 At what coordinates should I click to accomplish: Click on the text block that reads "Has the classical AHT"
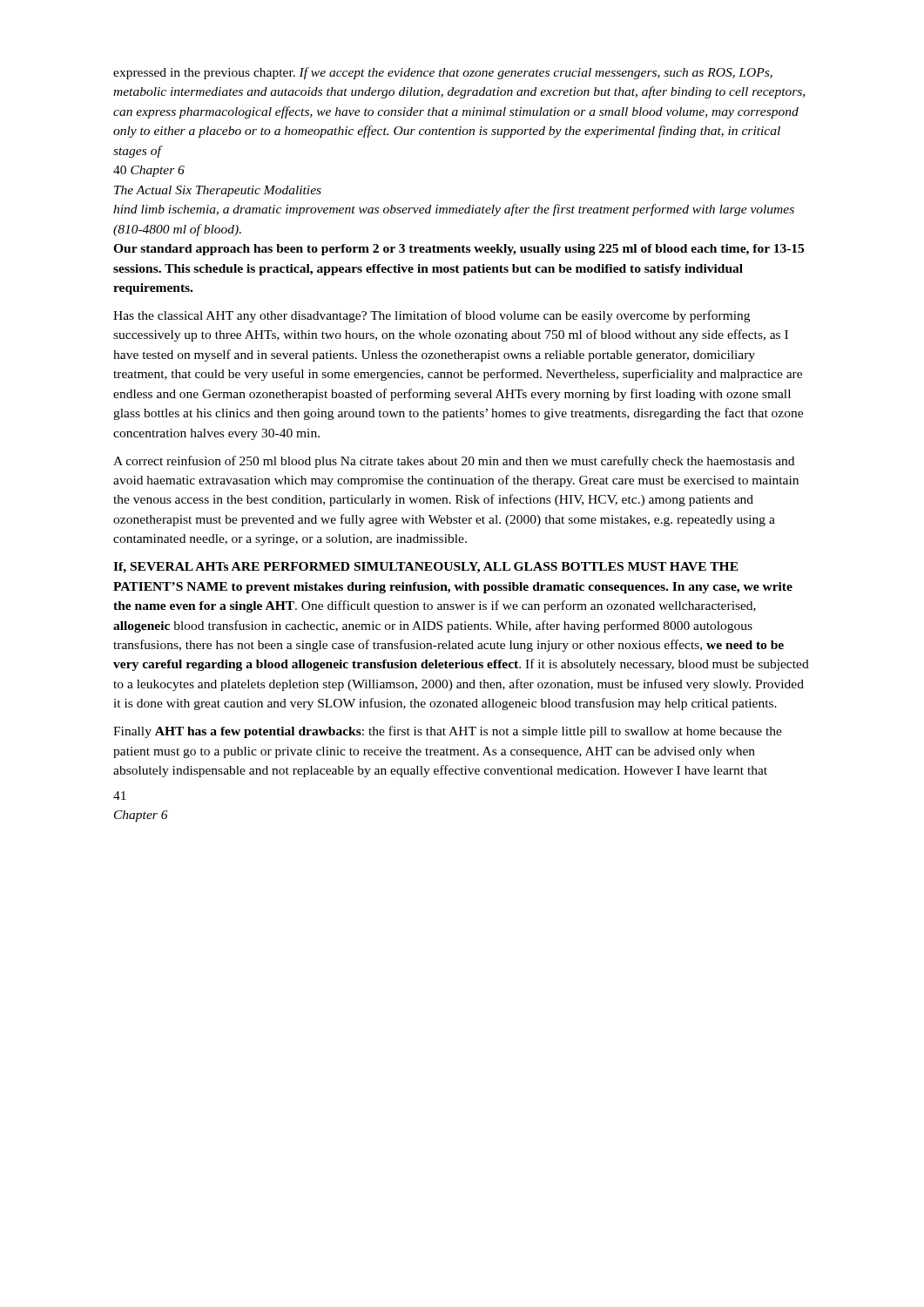[x=458, y=374]
